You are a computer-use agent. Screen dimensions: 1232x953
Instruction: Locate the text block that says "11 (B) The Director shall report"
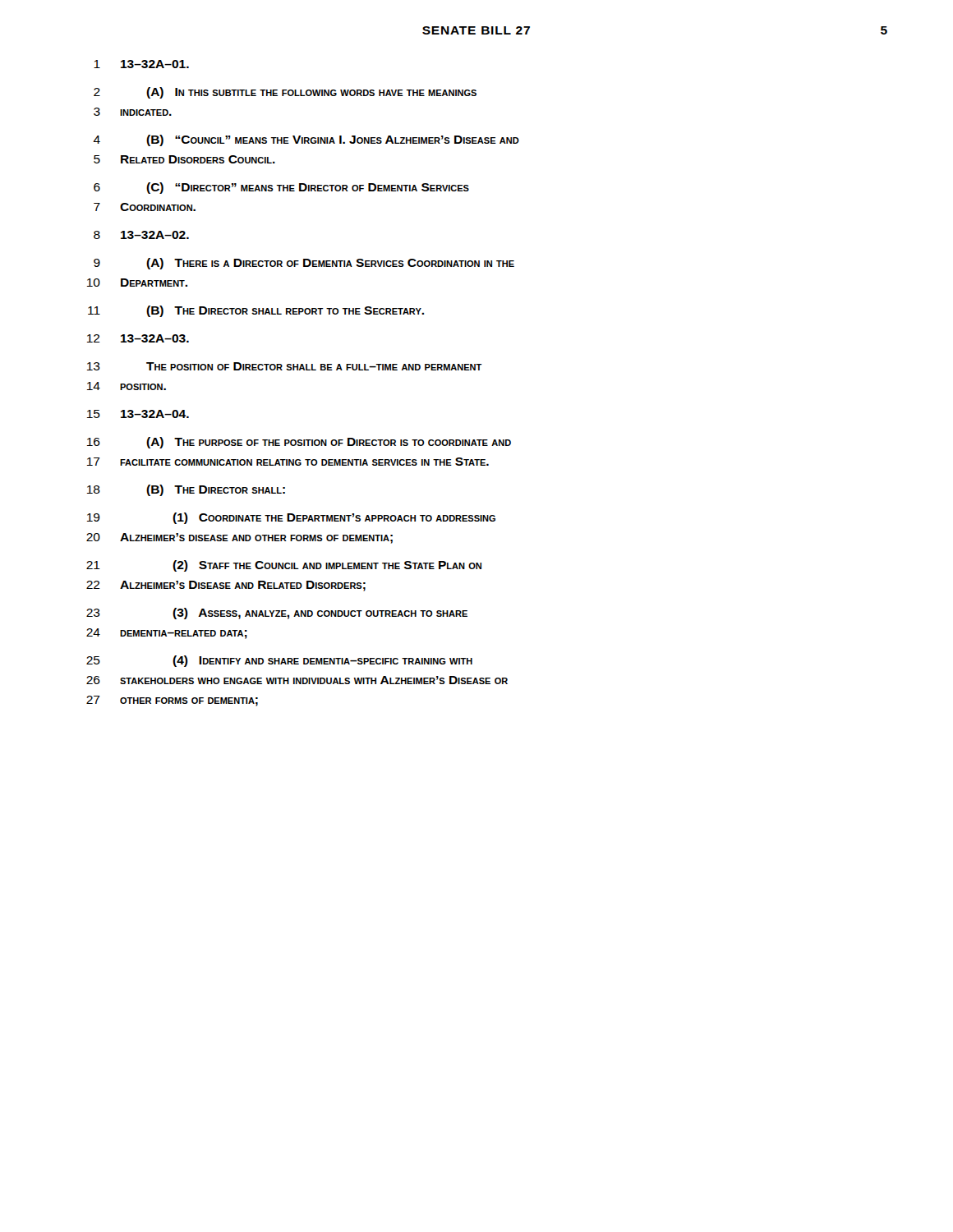point(256,311)
